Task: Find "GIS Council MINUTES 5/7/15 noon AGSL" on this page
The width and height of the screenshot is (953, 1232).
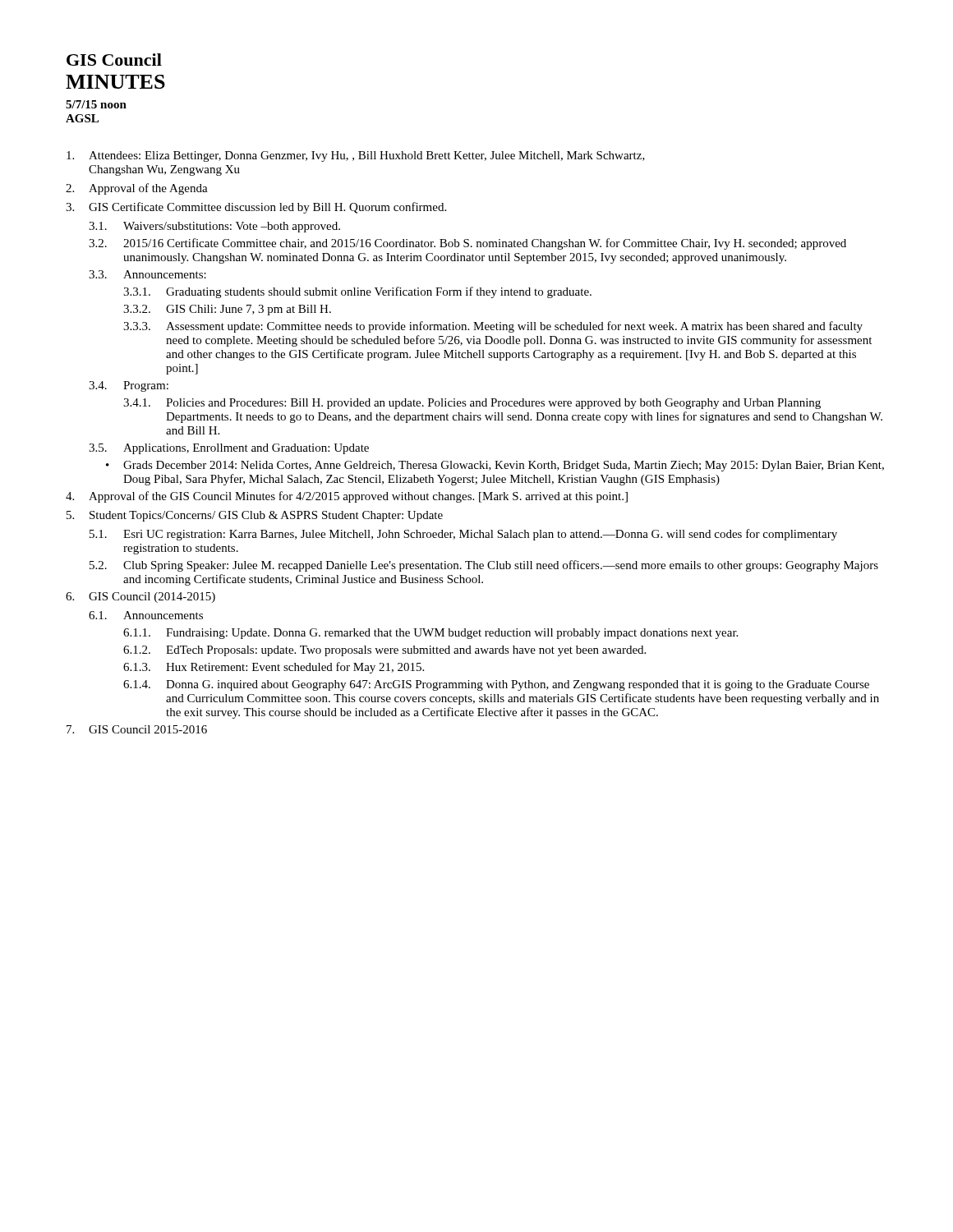Action: point(114,60)
